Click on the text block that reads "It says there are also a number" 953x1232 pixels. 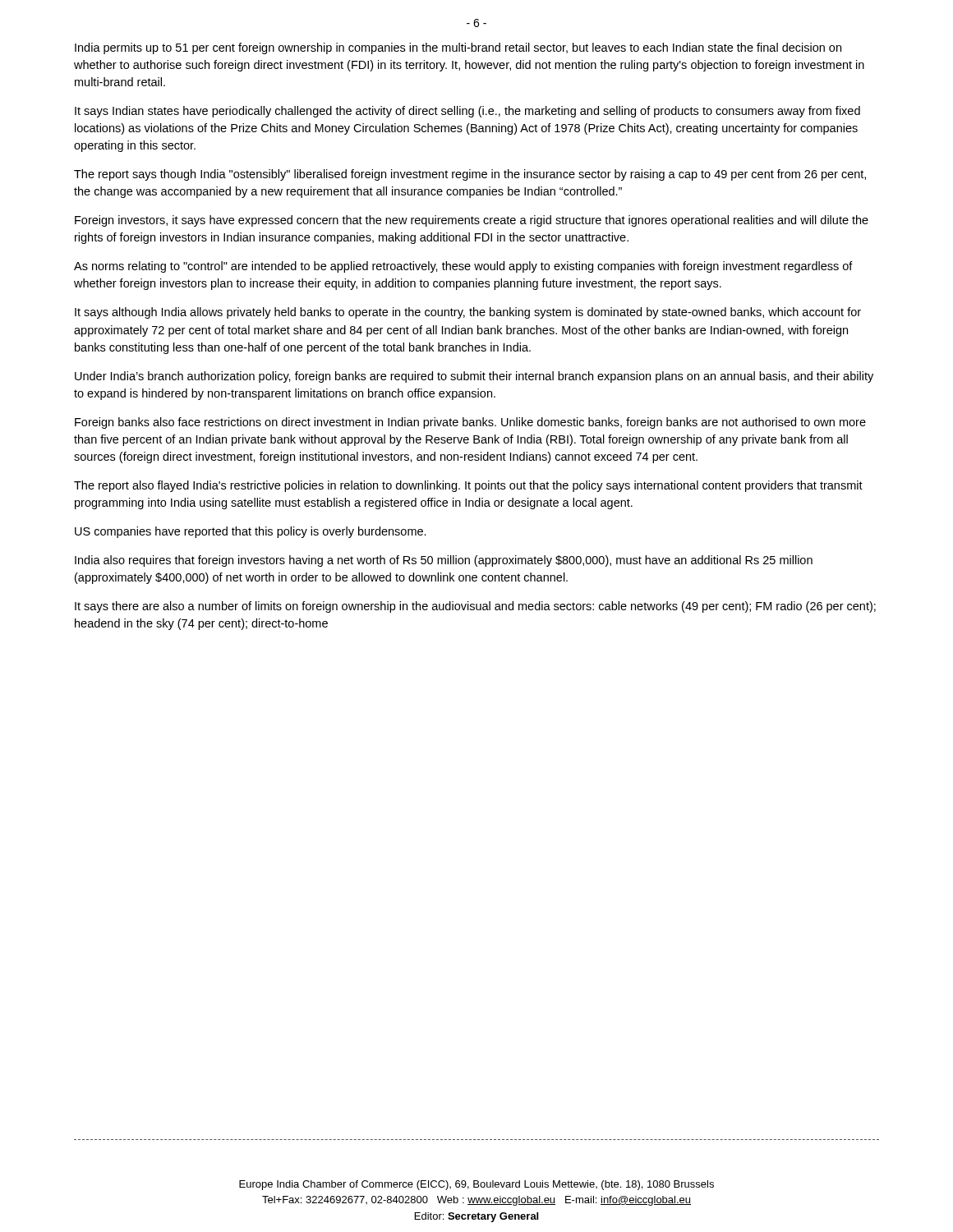(475, 615)
